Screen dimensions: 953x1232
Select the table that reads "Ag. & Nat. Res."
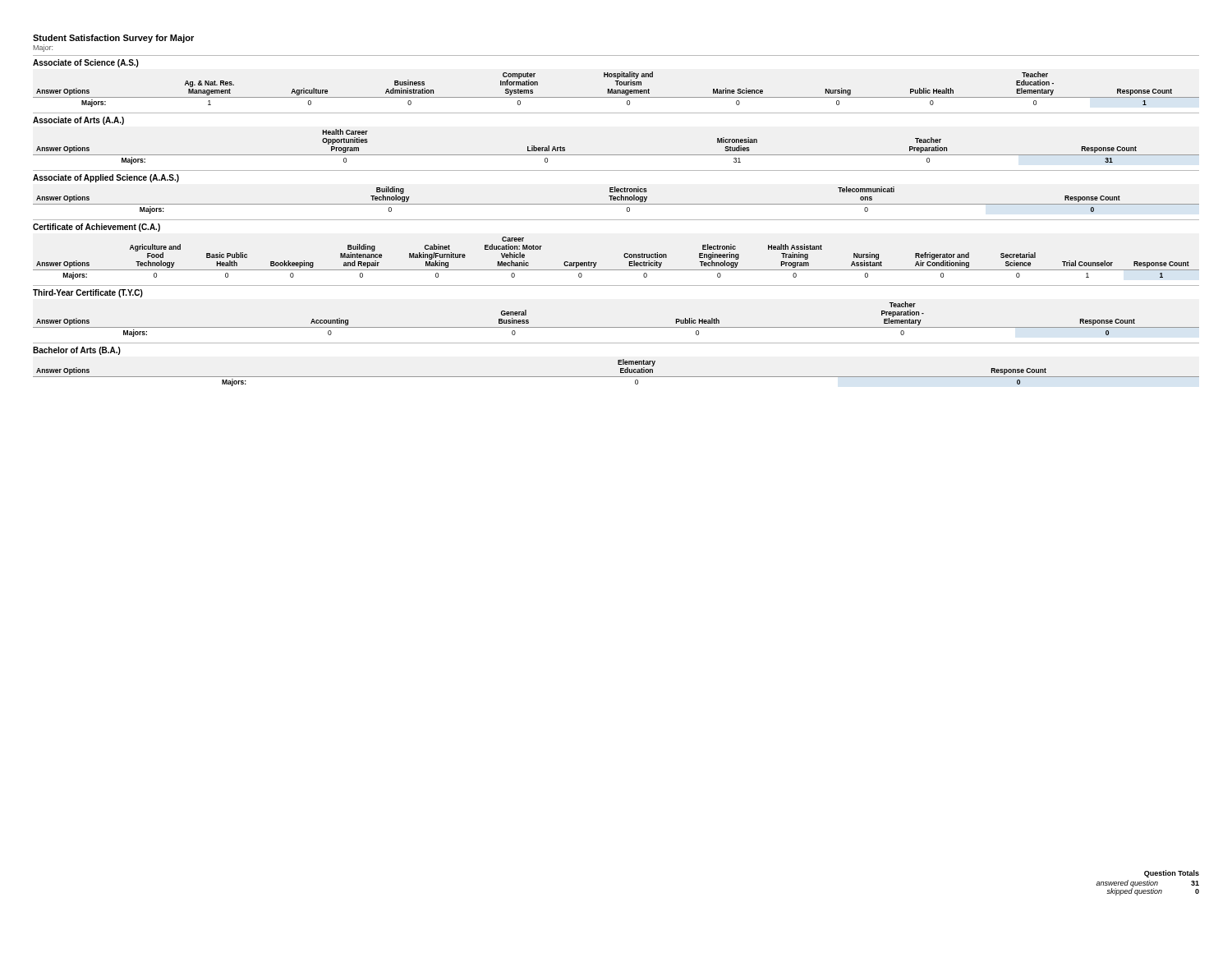click(x=616, y=88)
